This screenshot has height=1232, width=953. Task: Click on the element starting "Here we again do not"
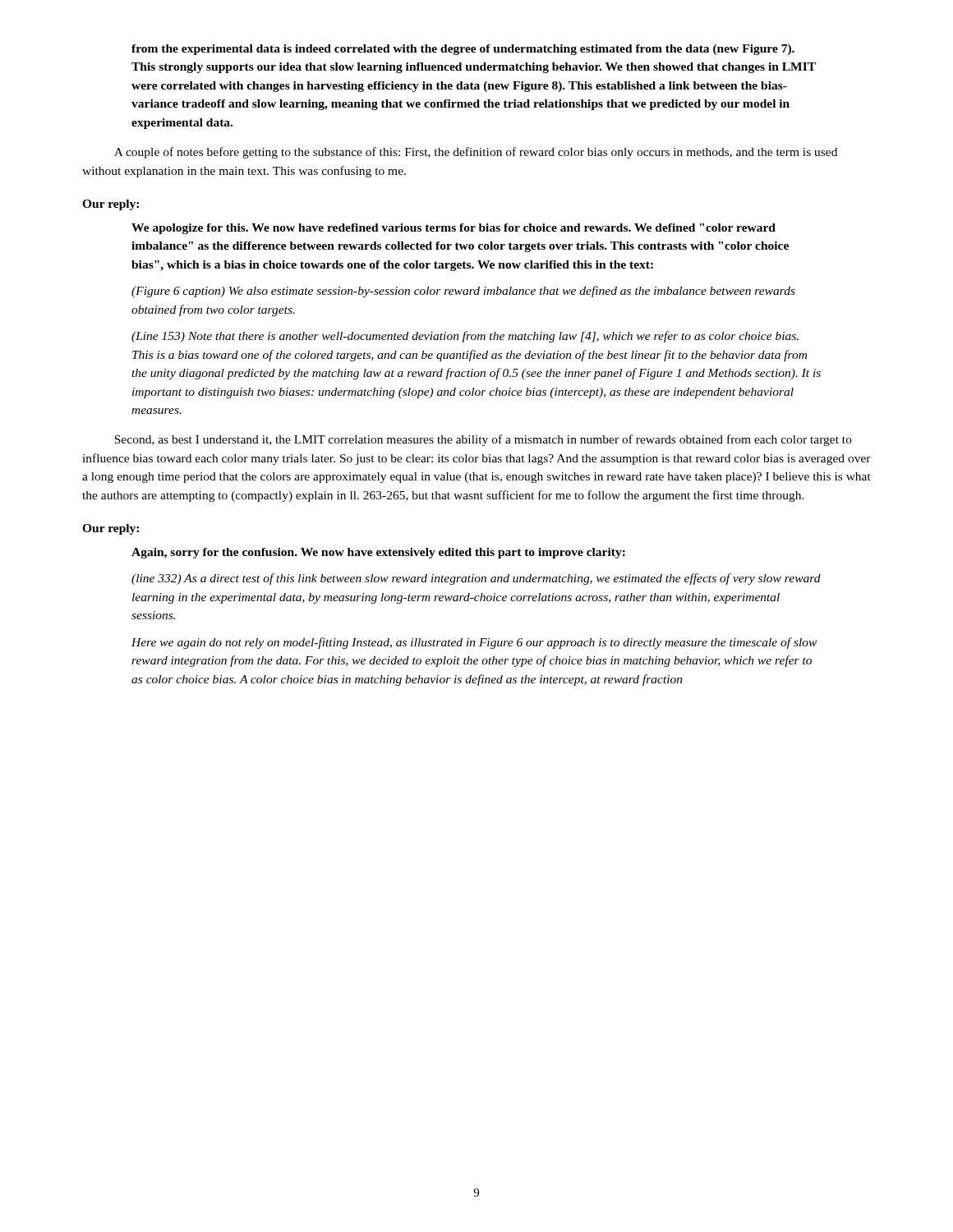click(476, 661)
